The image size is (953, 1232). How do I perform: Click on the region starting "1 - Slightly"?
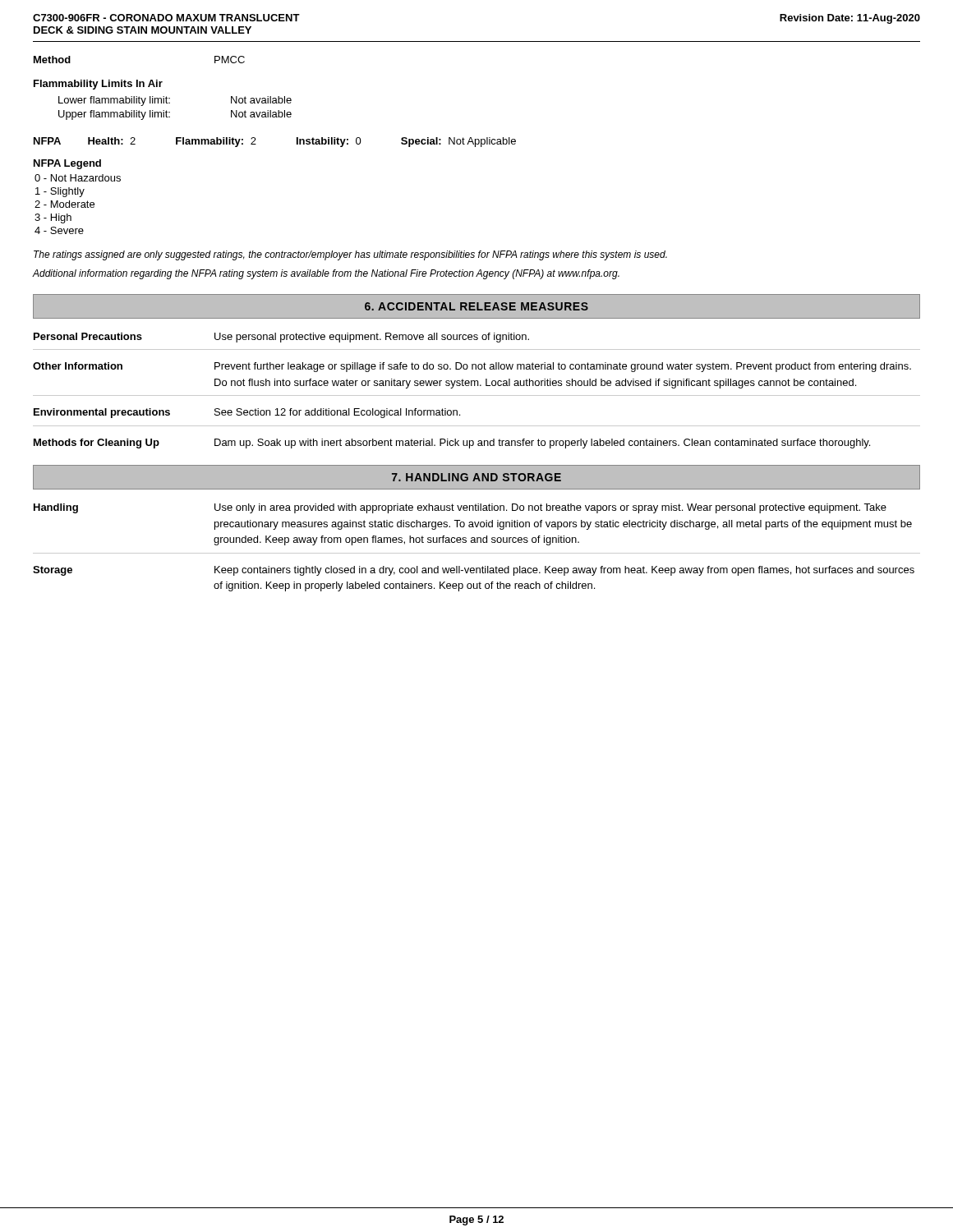click(59, 191)
